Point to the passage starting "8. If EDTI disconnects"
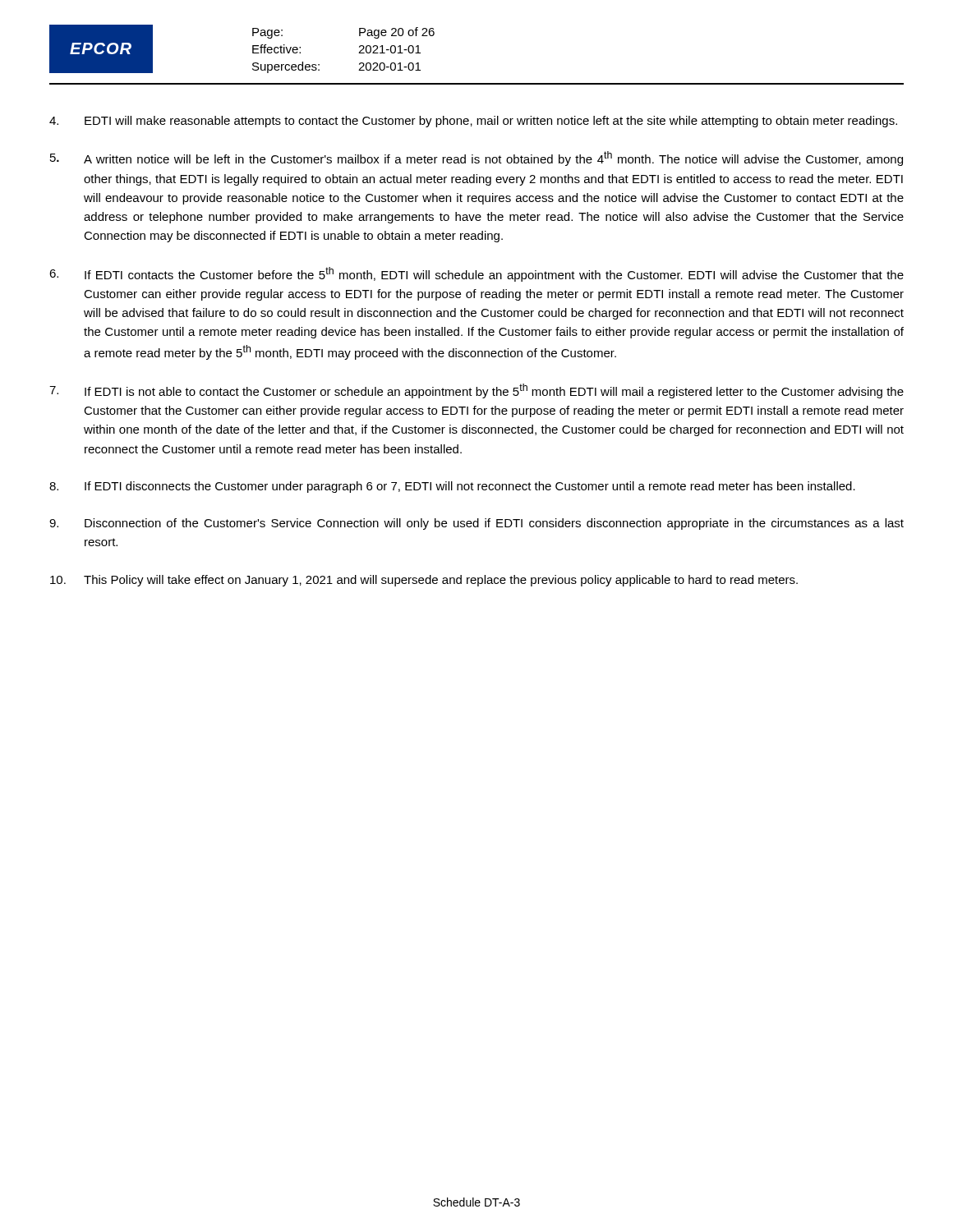953x1232 pixels. 476,486
